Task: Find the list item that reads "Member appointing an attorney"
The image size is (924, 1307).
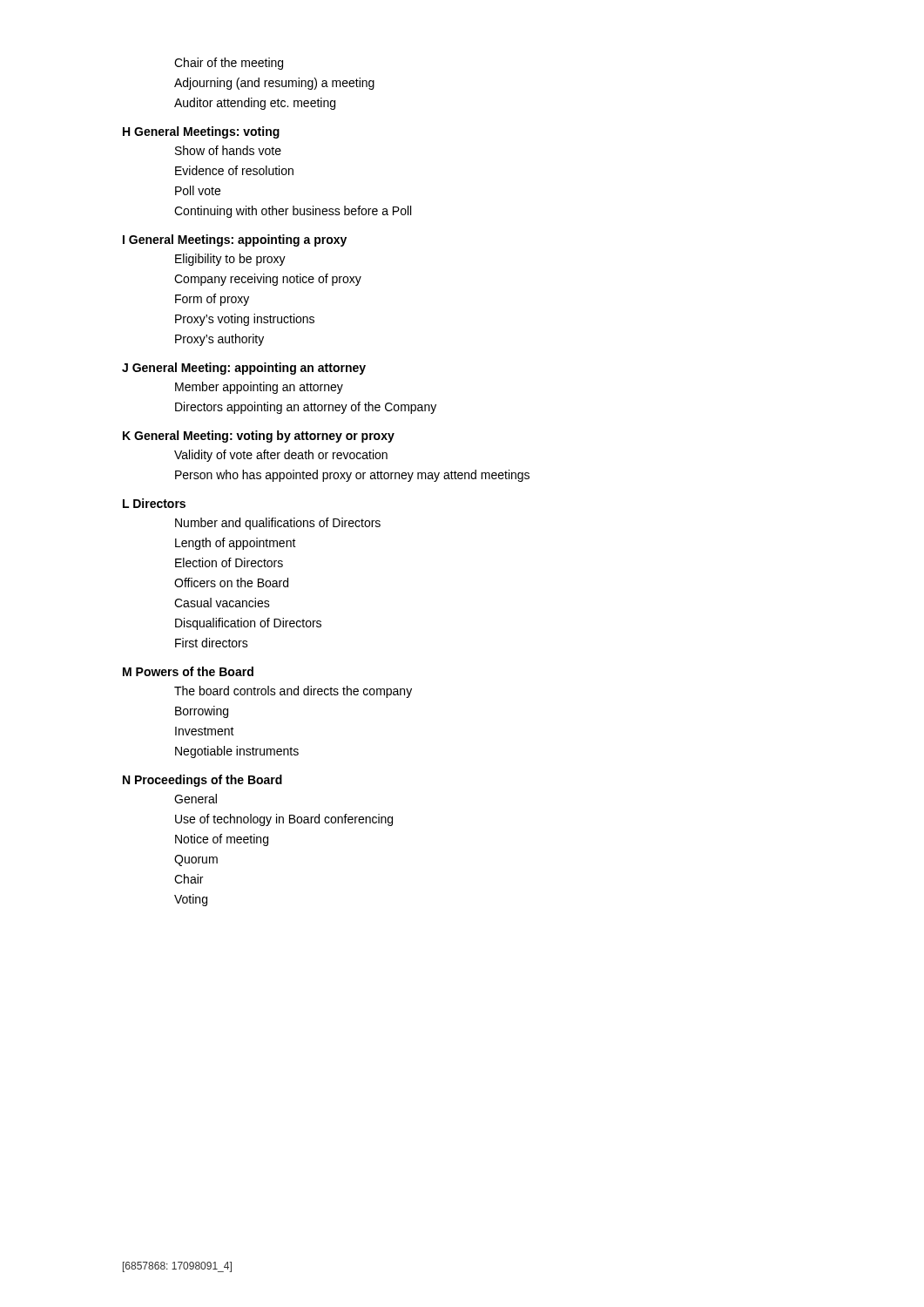Action: 259,387
